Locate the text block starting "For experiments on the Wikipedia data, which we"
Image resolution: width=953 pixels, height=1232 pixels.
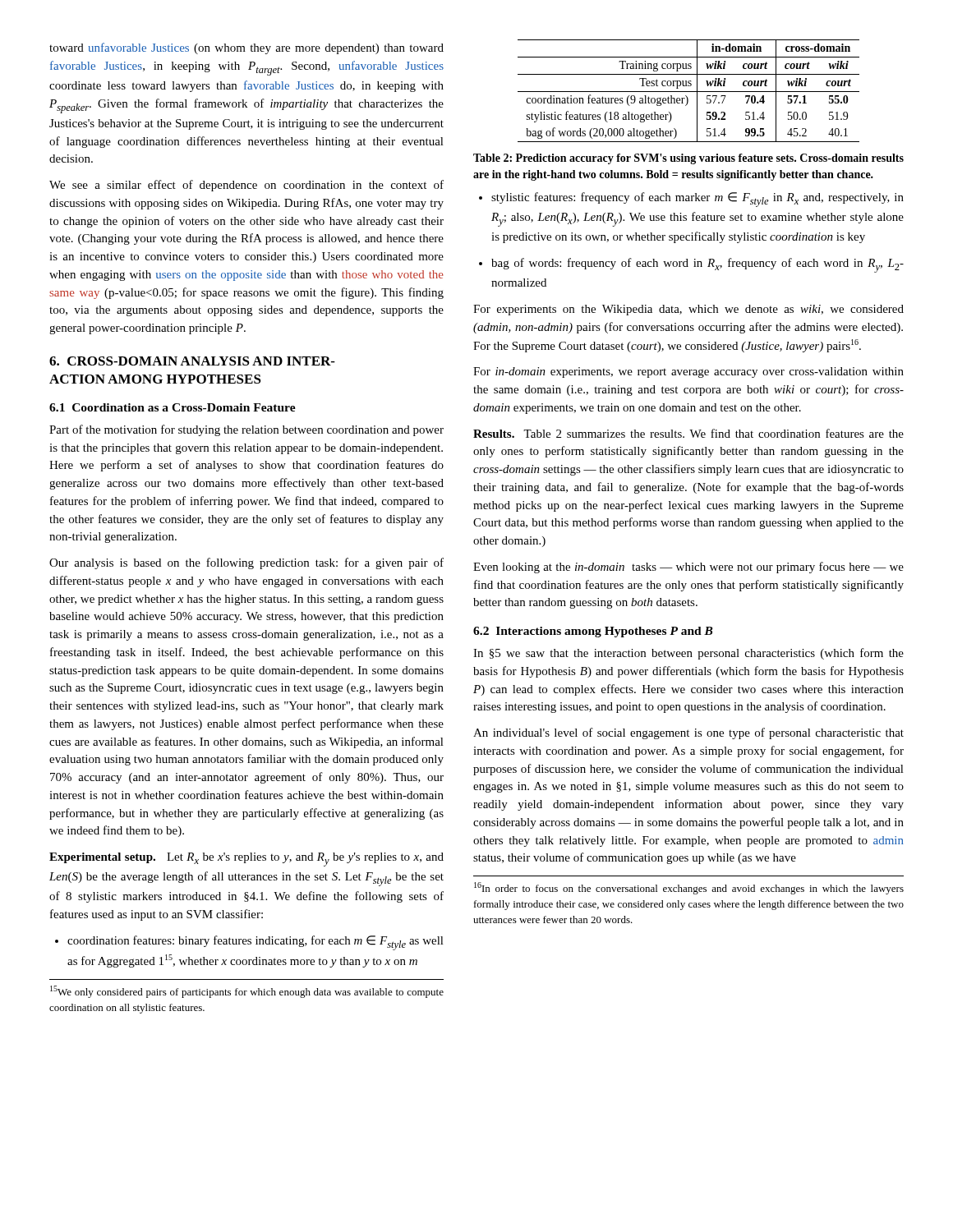(688, 328)
